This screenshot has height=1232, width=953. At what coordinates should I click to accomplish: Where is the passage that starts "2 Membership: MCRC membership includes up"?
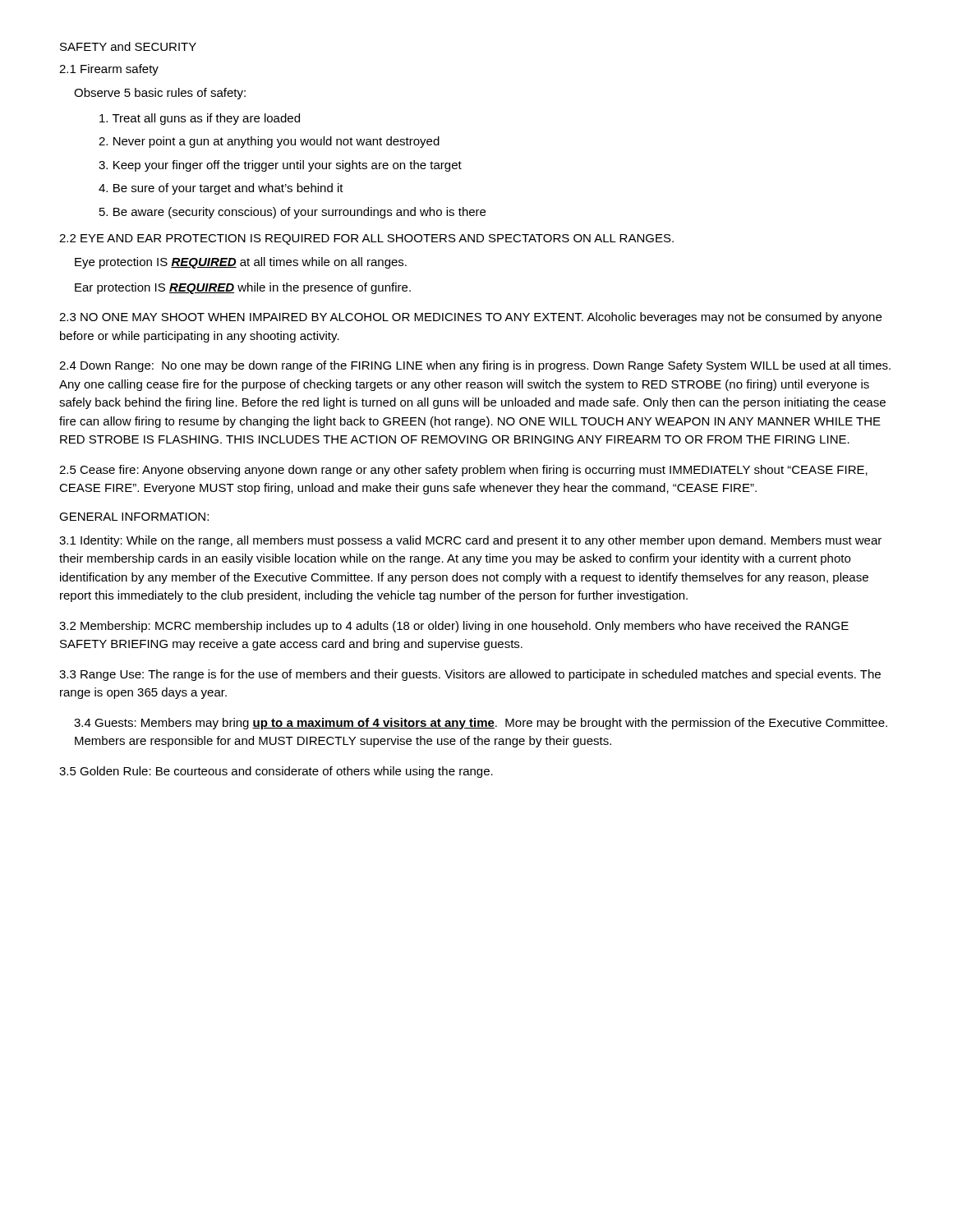tap(454, 634)
